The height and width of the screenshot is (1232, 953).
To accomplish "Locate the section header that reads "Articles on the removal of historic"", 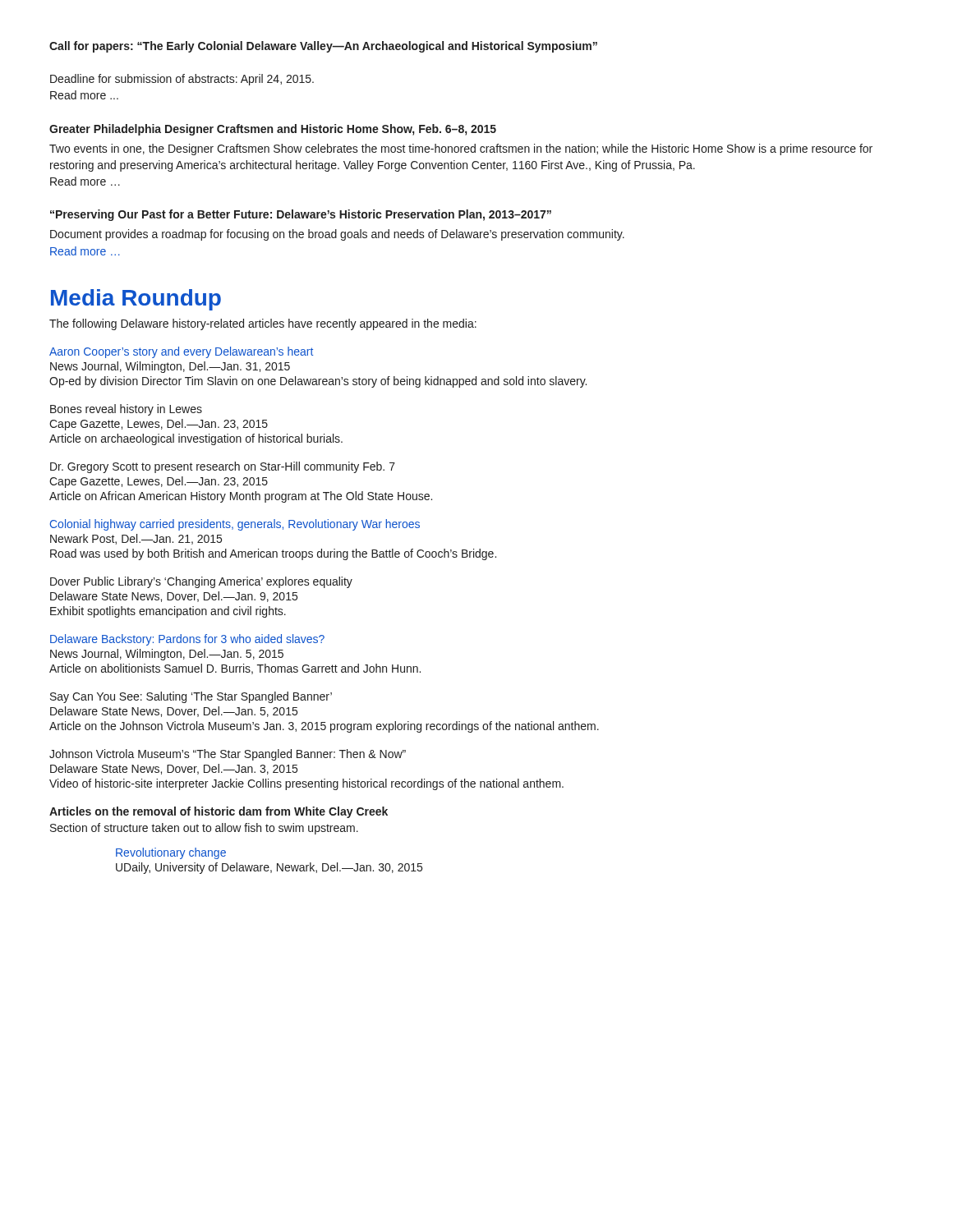I will click(219, 812).
